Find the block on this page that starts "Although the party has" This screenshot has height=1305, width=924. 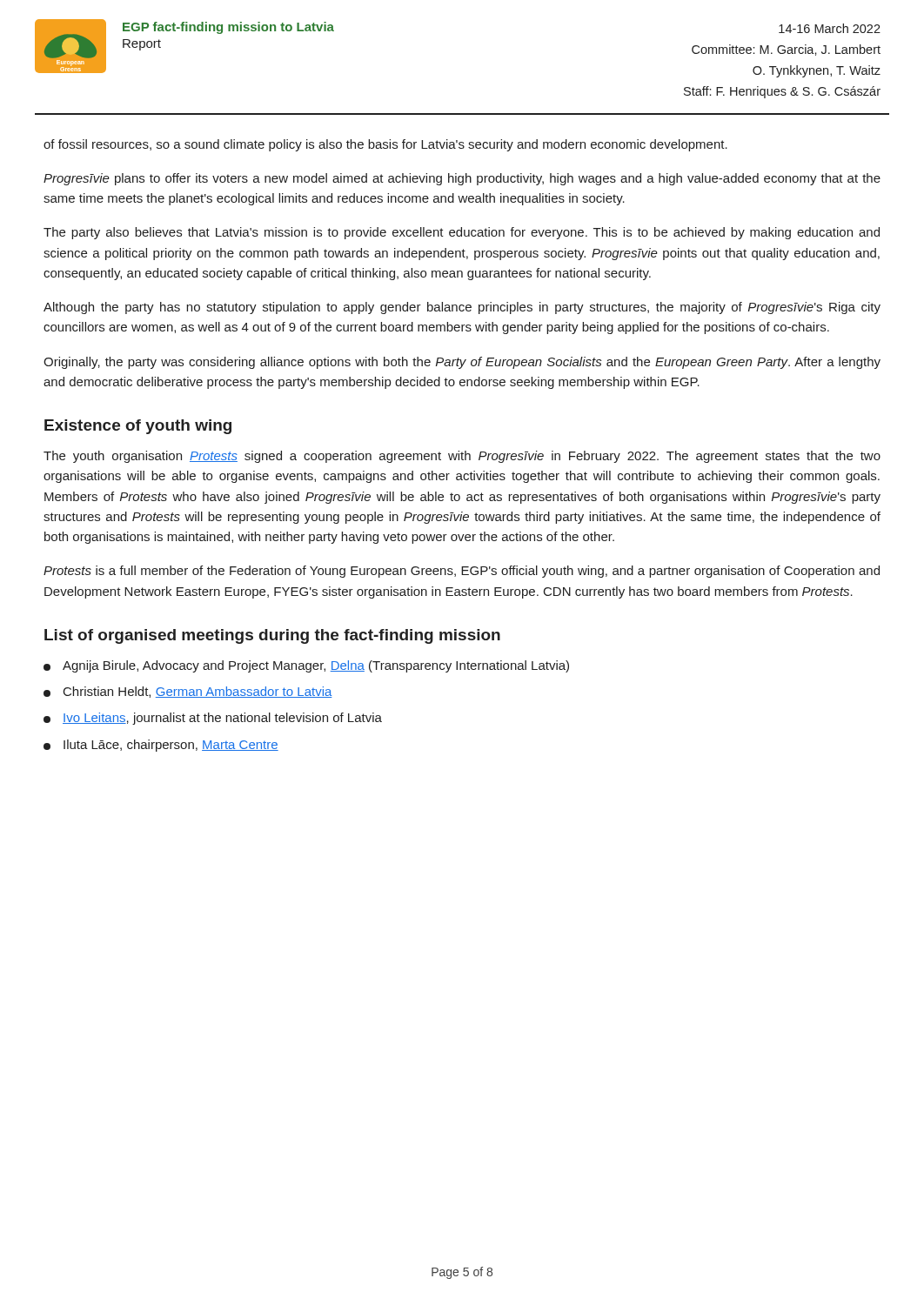462,317
